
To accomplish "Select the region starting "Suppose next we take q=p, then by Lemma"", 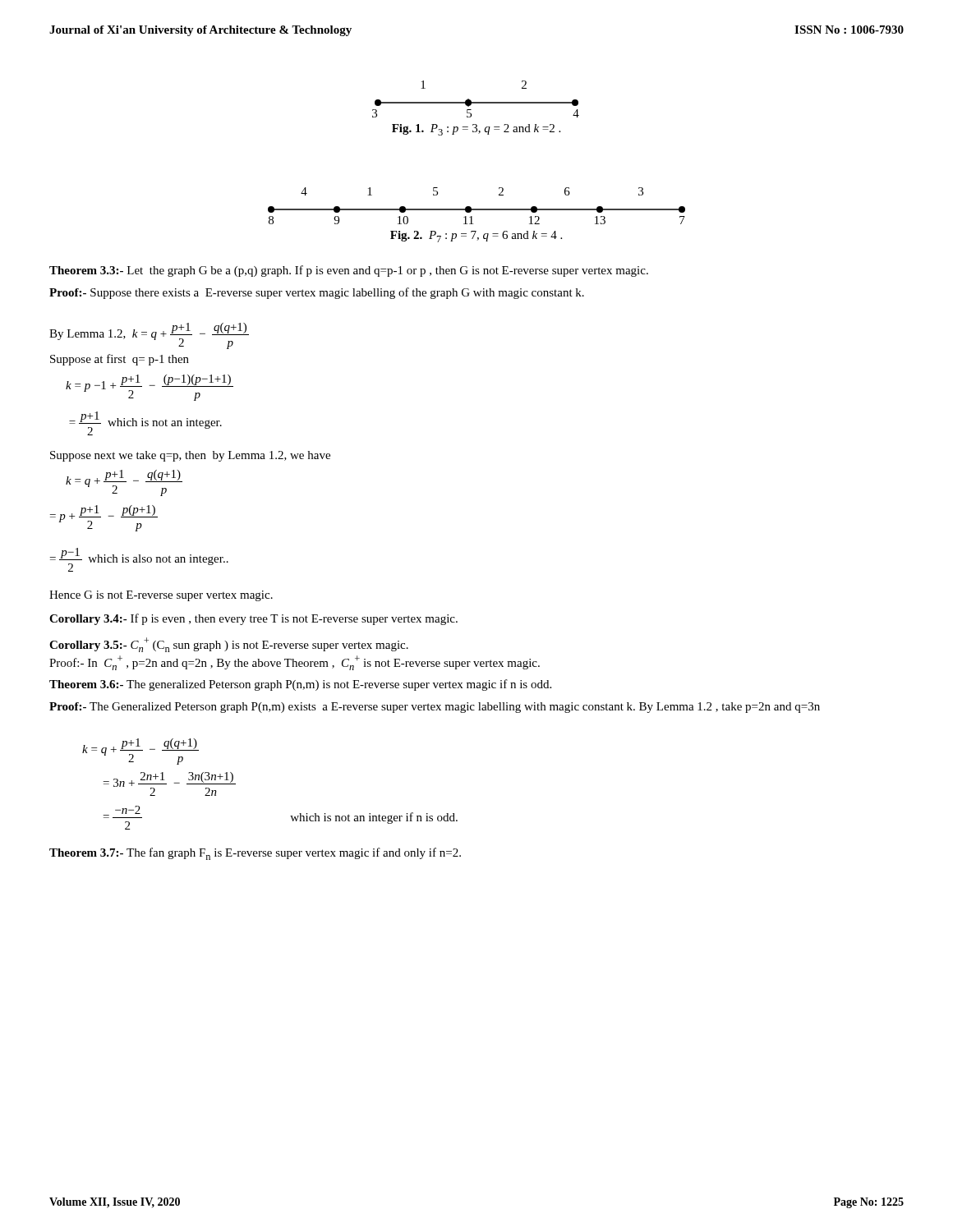I will [x=190, y=456].
